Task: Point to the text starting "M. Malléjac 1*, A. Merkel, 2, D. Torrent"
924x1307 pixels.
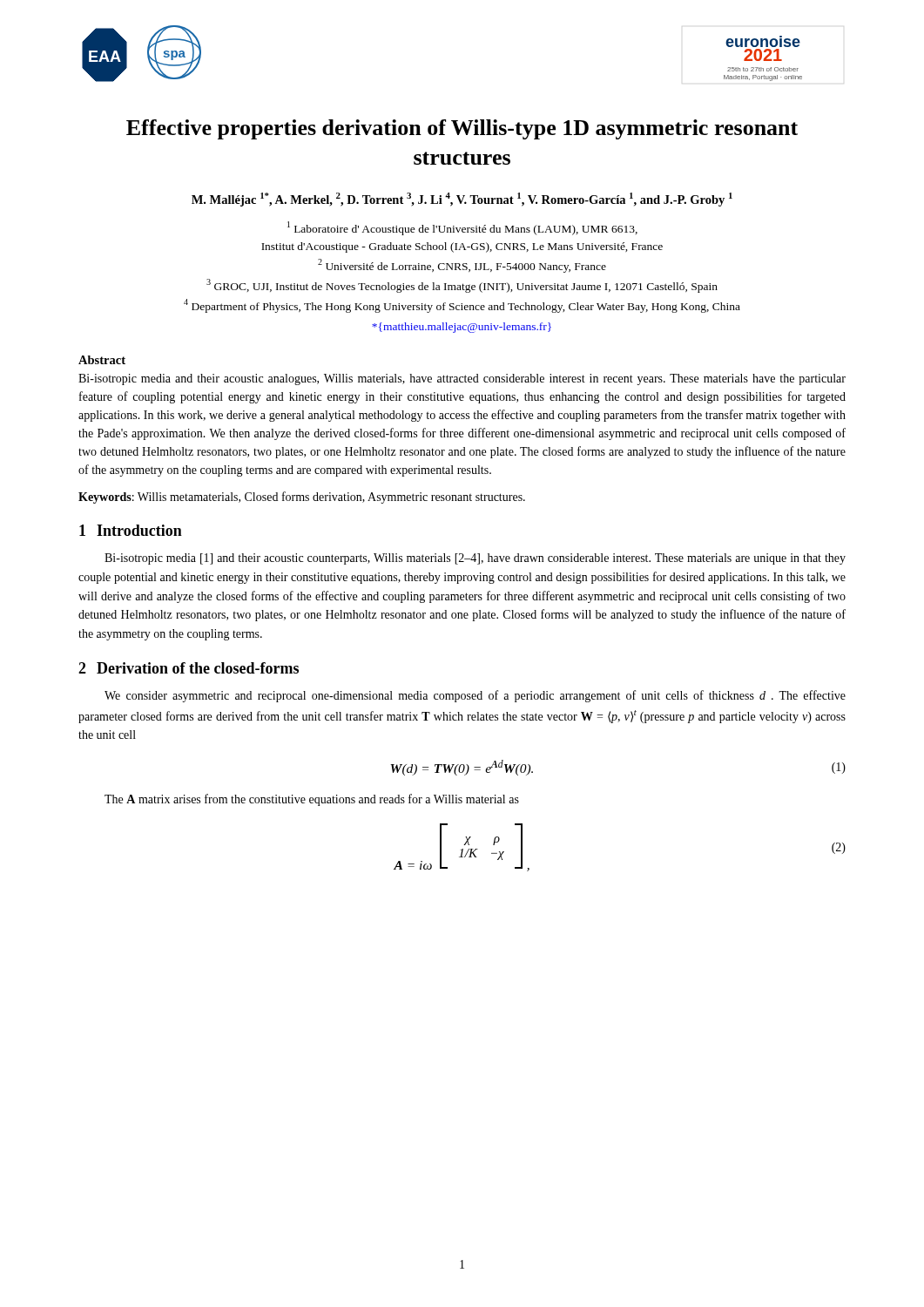Action: click(462, 198)
